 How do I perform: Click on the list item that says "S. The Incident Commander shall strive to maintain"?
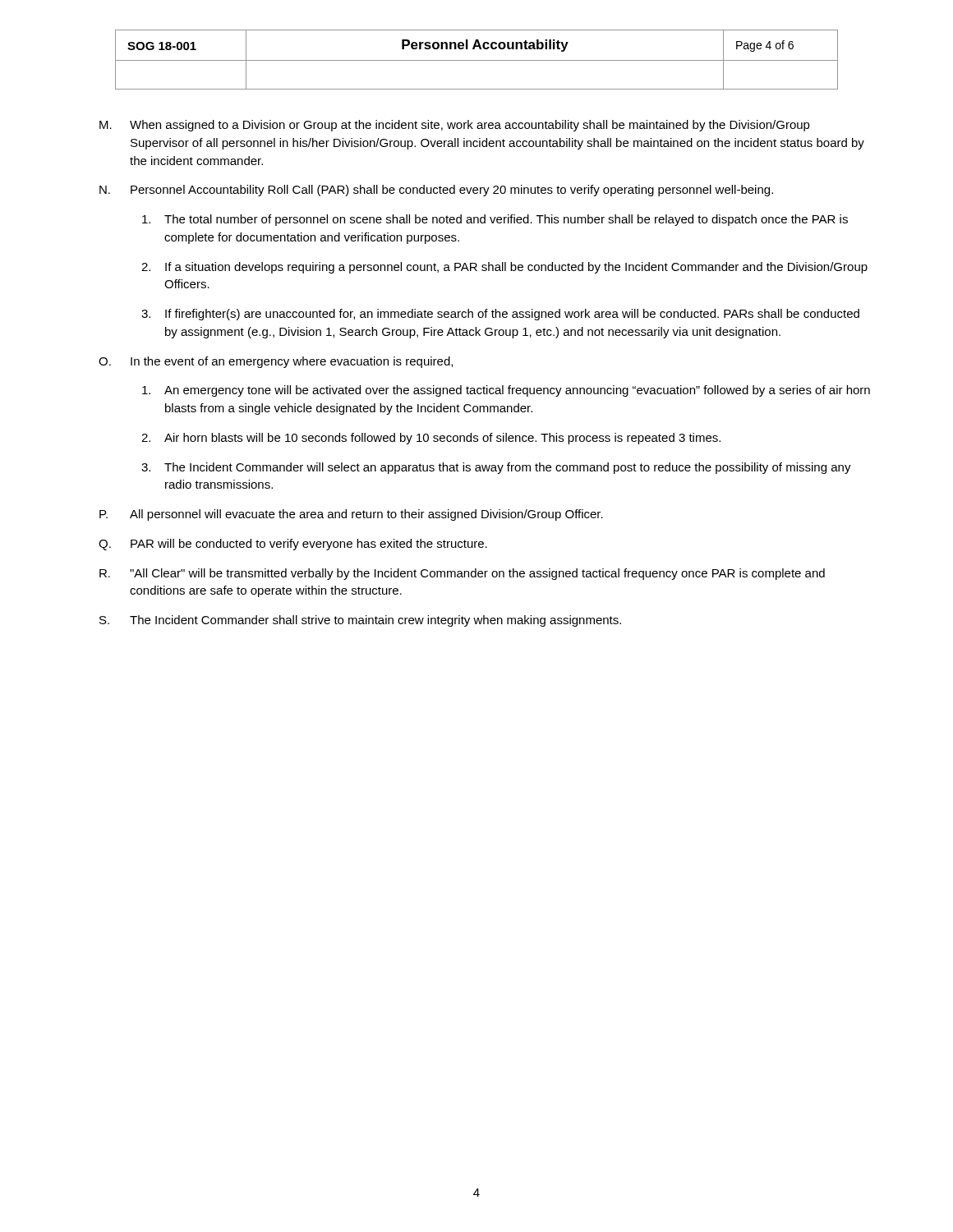(x=485, y=620)
